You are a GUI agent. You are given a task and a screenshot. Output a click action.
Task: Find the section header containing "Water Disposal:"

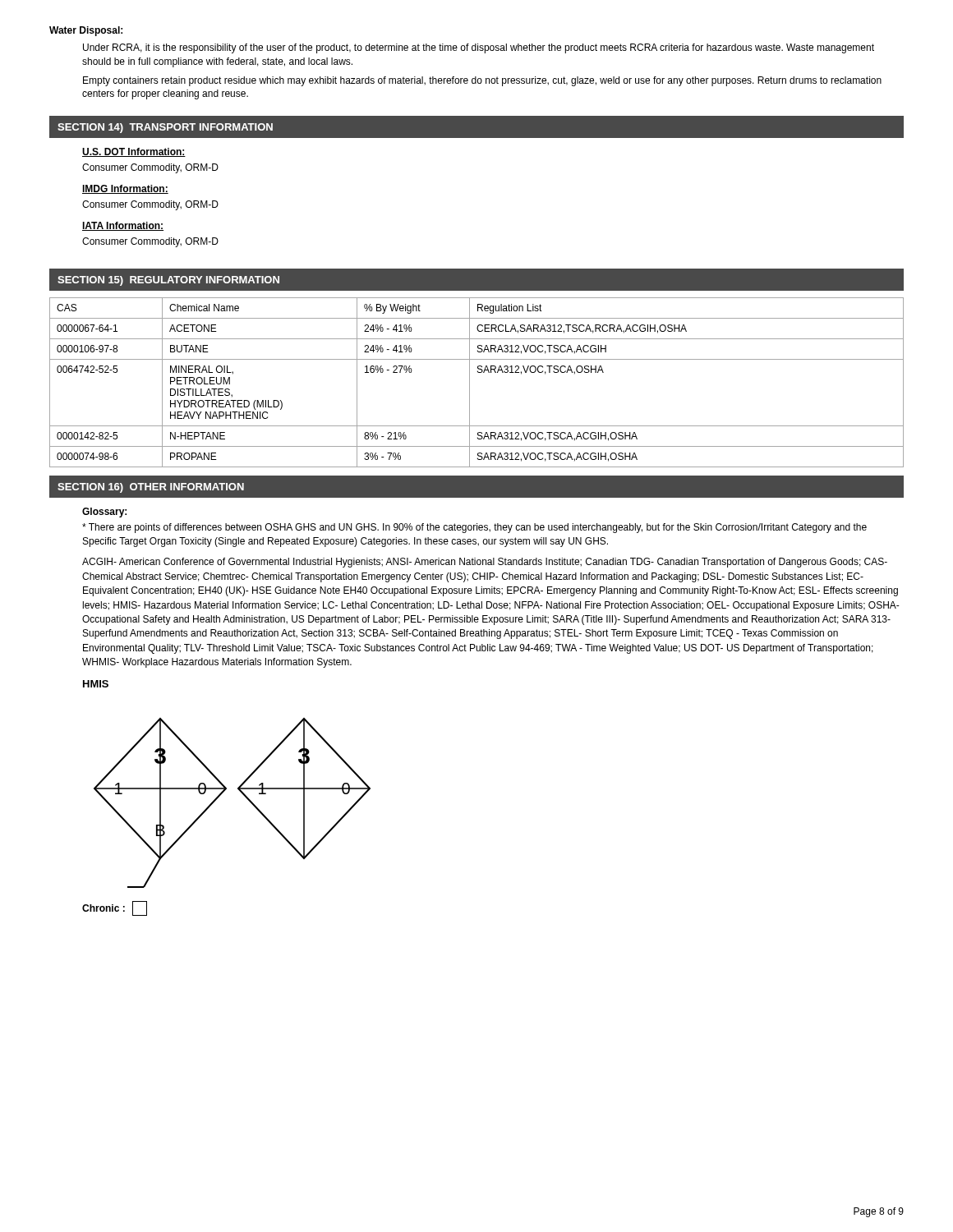(x=86, y=30)
